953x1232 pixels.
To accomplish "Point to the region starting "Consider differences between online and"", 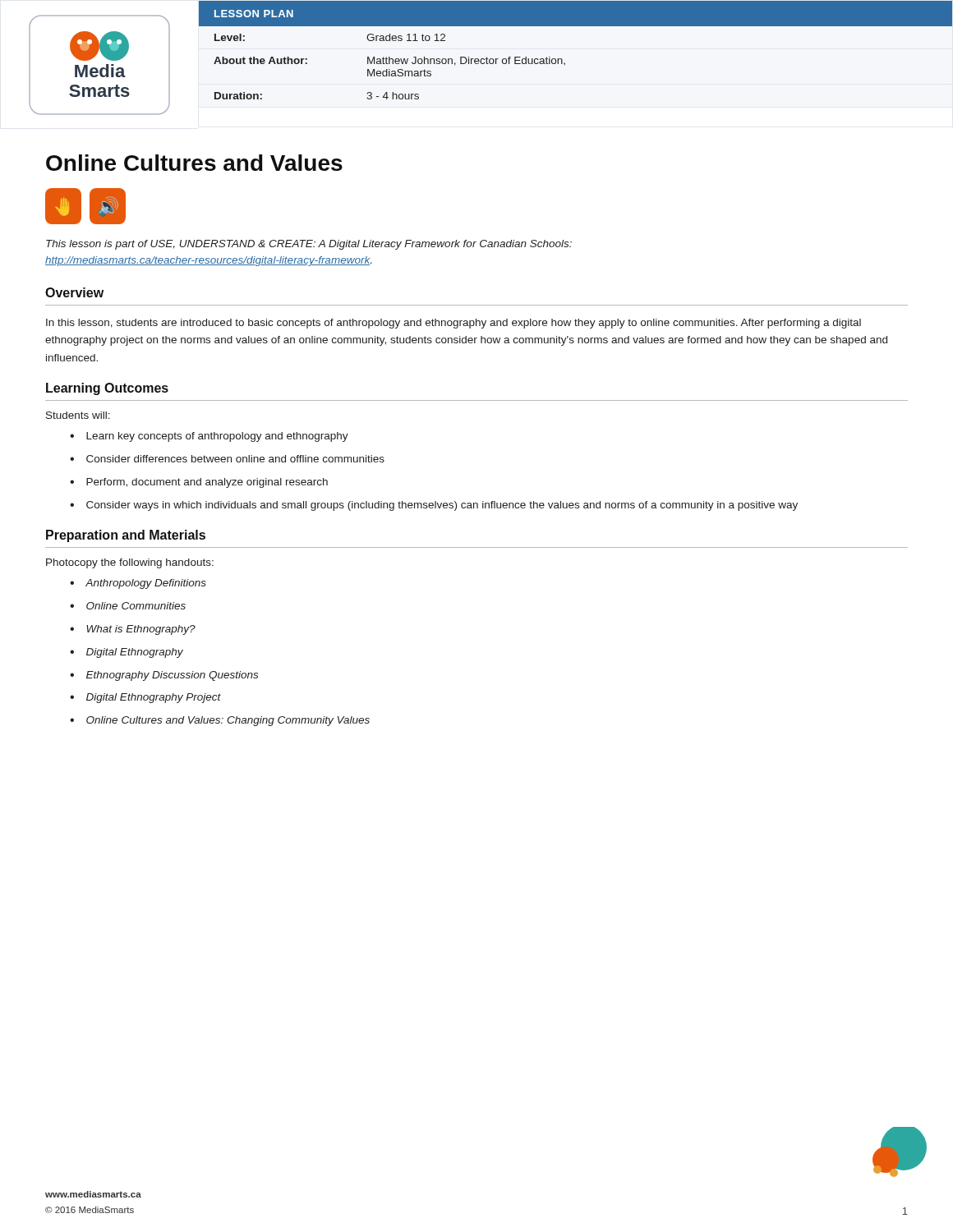I will 235,459.
